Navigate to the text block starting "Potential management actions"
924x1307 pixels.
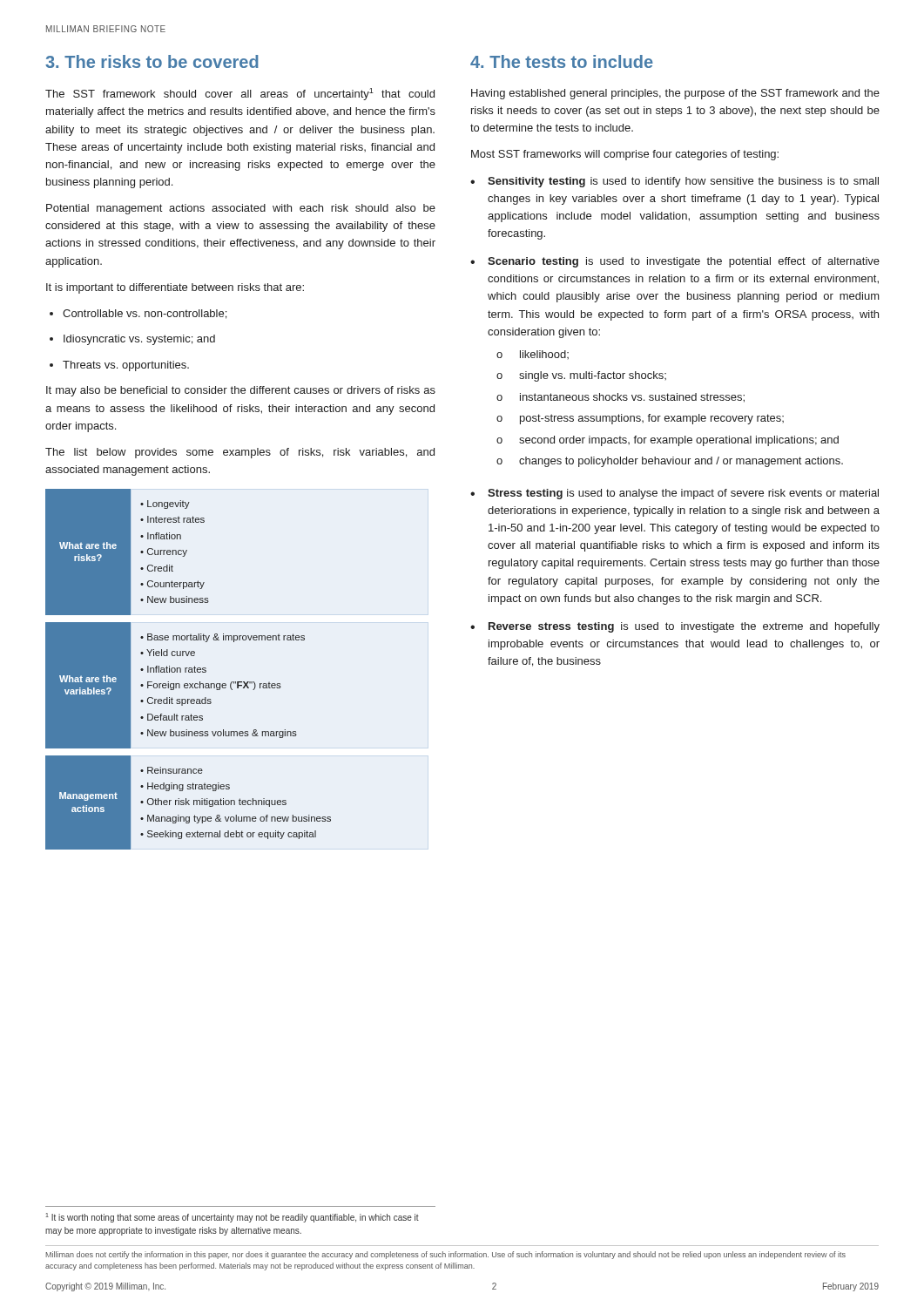pos(240,235)
